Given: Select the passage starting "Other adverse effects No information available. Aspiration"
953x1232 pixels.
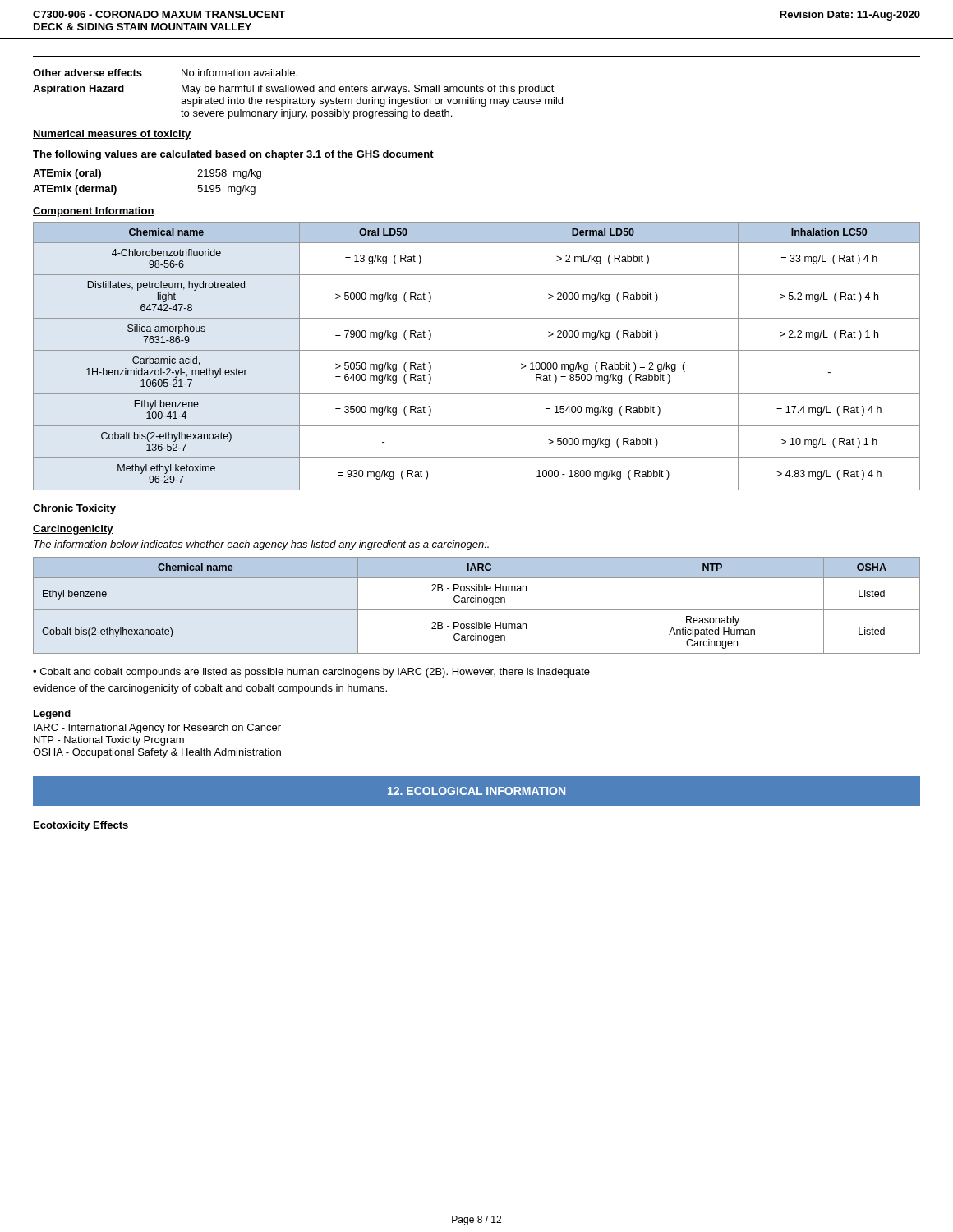Looking at the screenshot, I should point(476,93).
